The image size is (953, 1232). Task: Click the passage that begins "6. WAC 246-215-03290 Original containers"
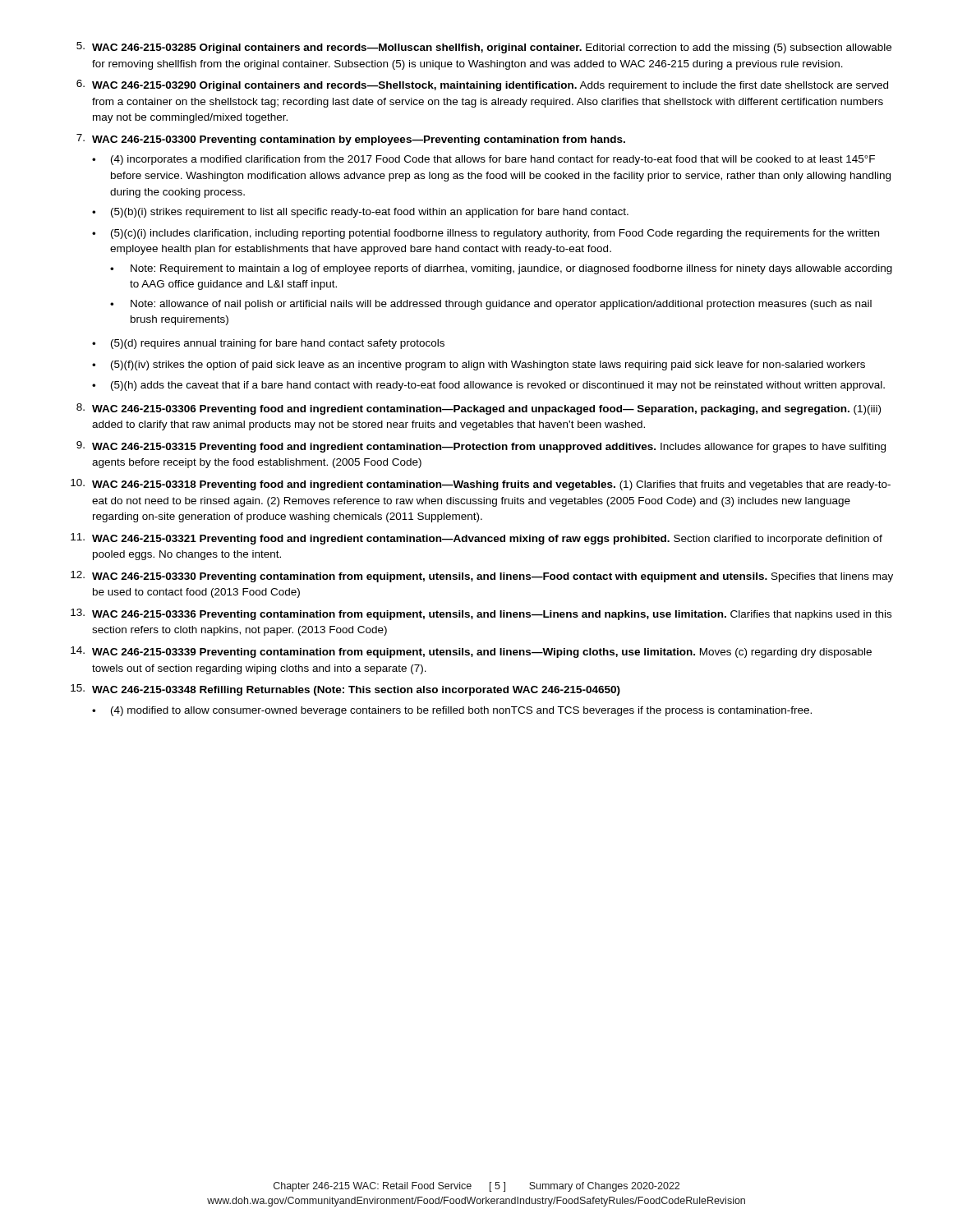pyautogui.click(x=476, y=101)
